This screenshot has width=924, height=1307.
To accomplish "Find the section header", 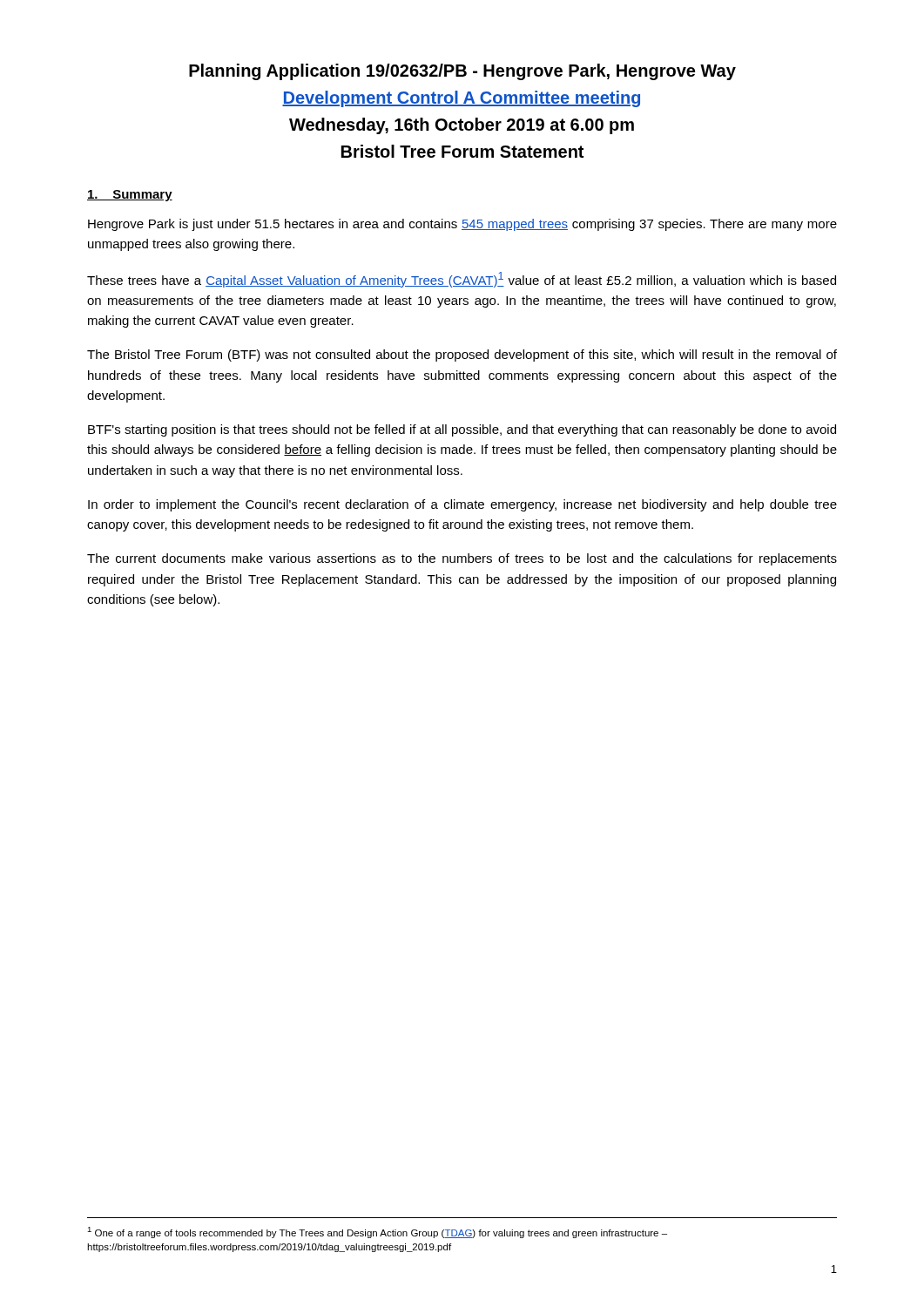I will [x=130, y=194].
